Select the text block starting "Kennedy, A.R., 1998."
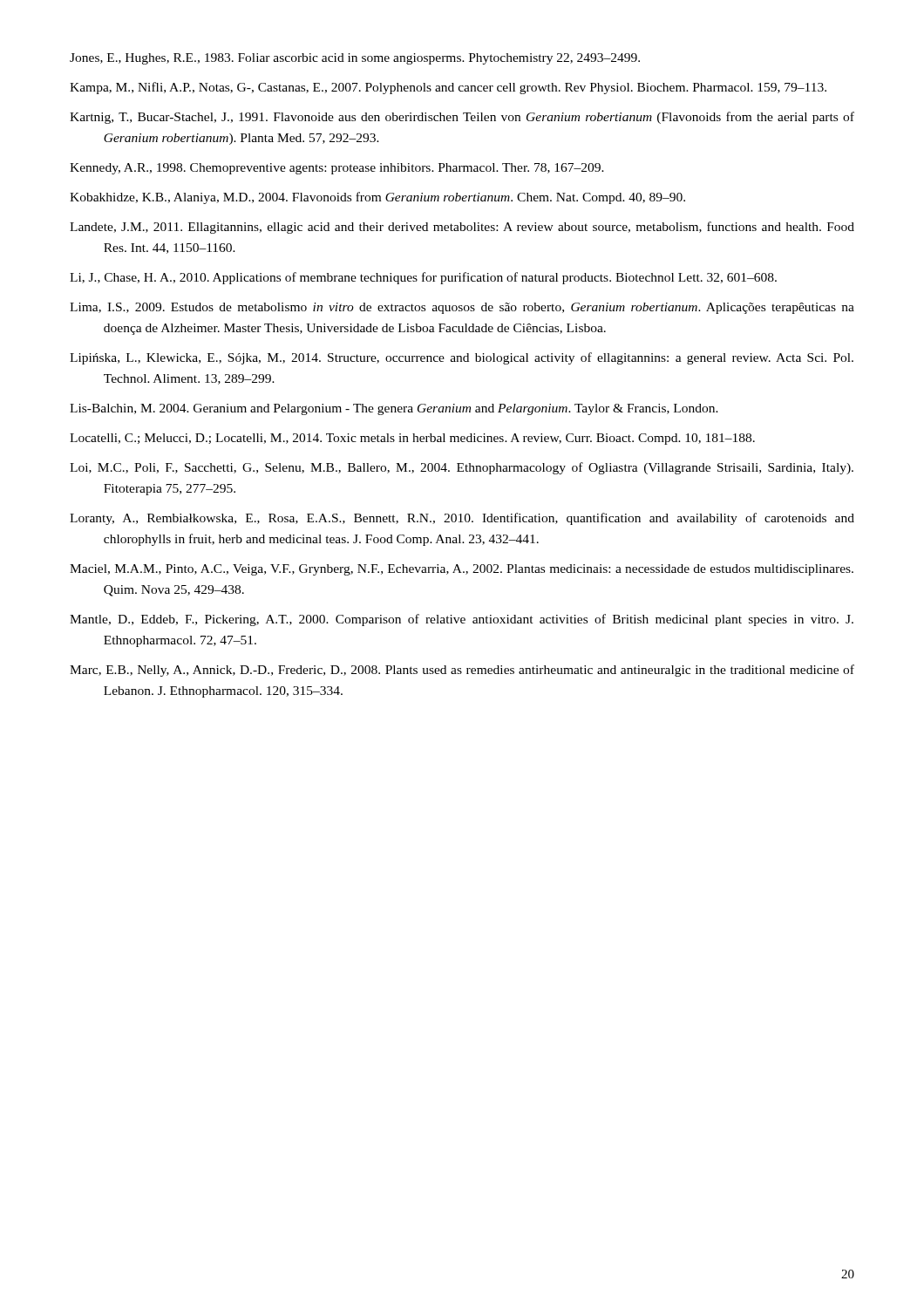The height and width of the screenshot is (1308, 924). click(x=337, y=167)
